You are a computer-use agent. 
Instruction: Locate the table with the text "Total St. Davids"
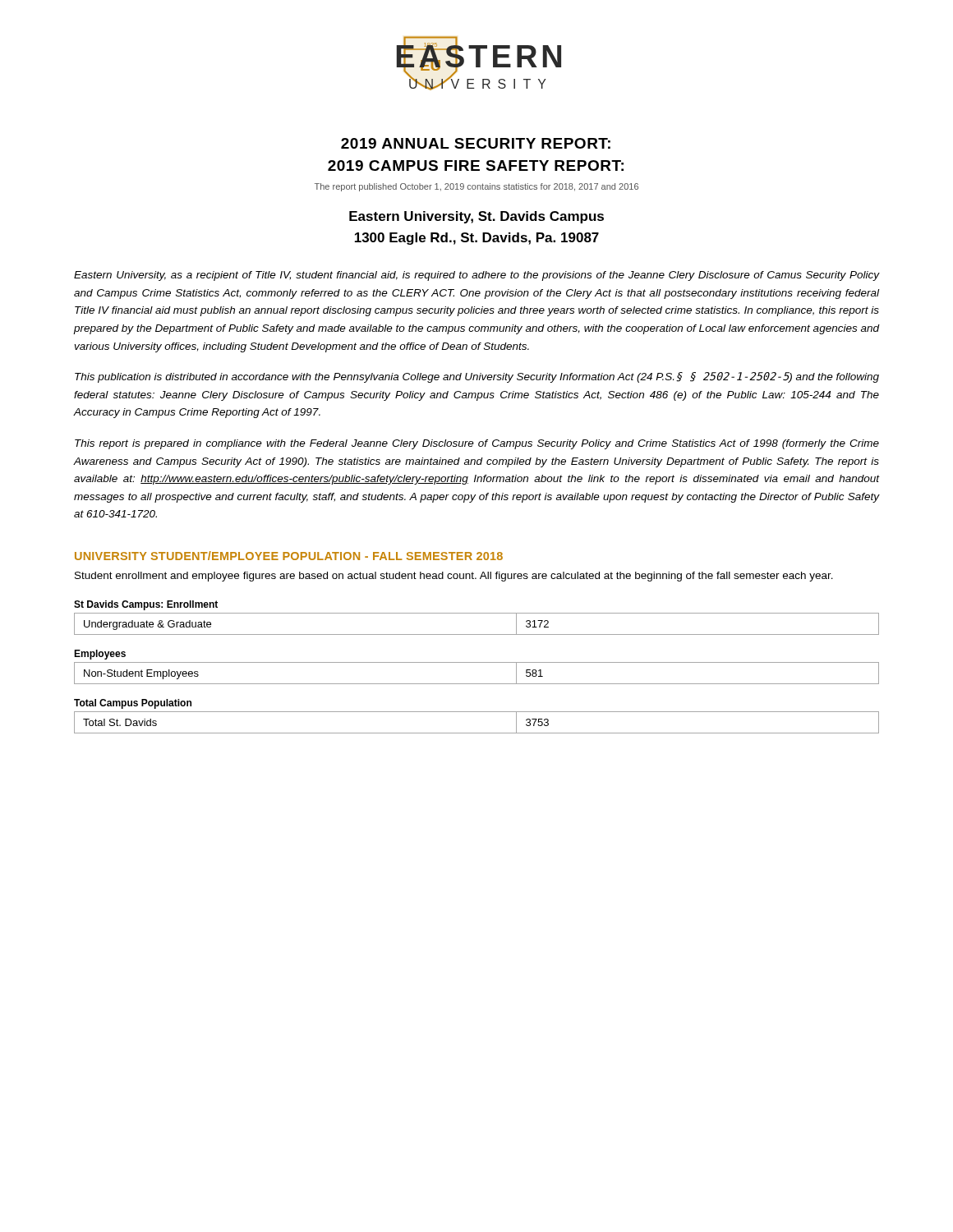click(x=476, y=715)
